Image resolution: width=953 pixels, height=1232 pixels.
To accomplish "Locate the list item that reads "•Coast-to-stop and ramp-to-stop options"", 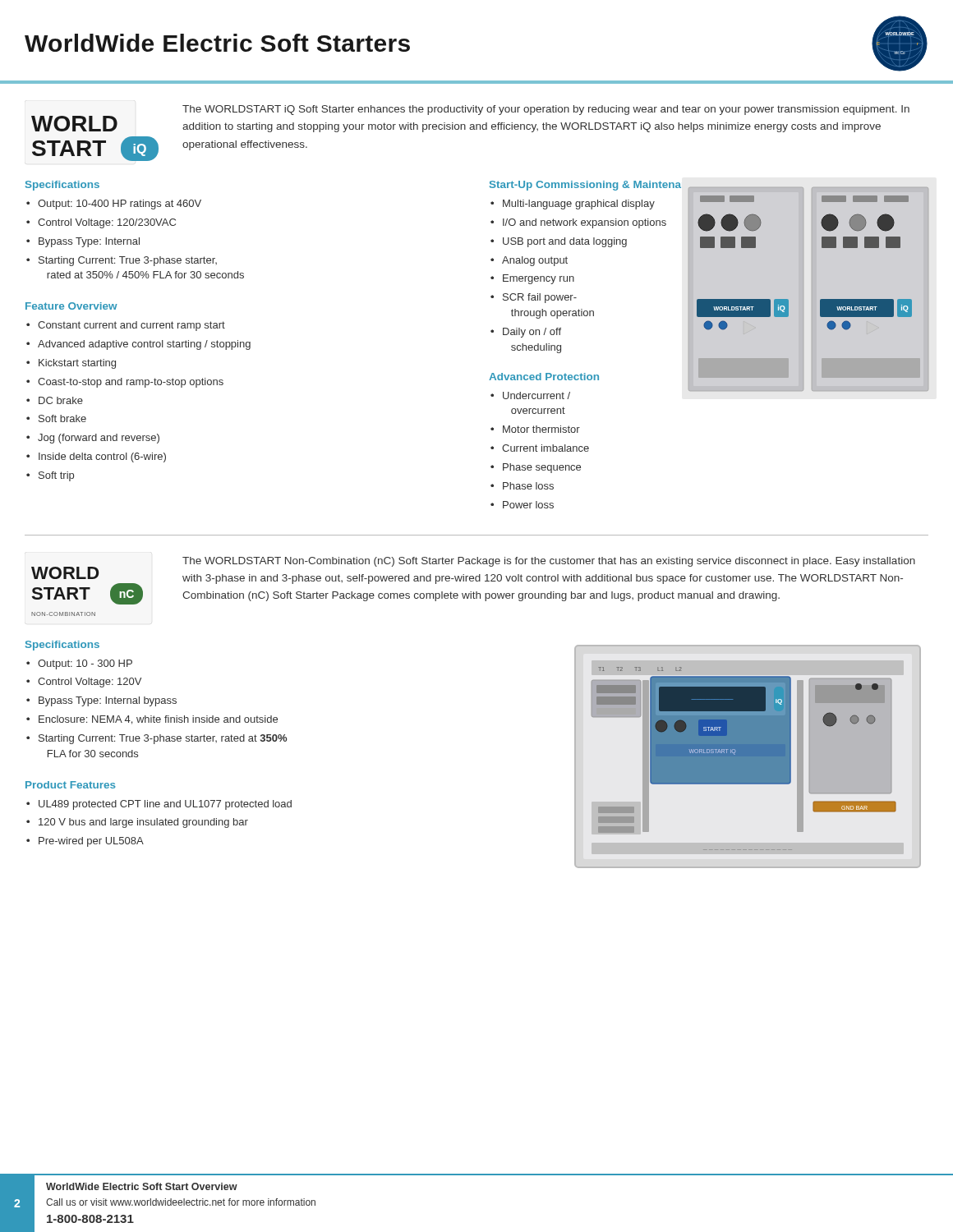I will coord(125,382).
